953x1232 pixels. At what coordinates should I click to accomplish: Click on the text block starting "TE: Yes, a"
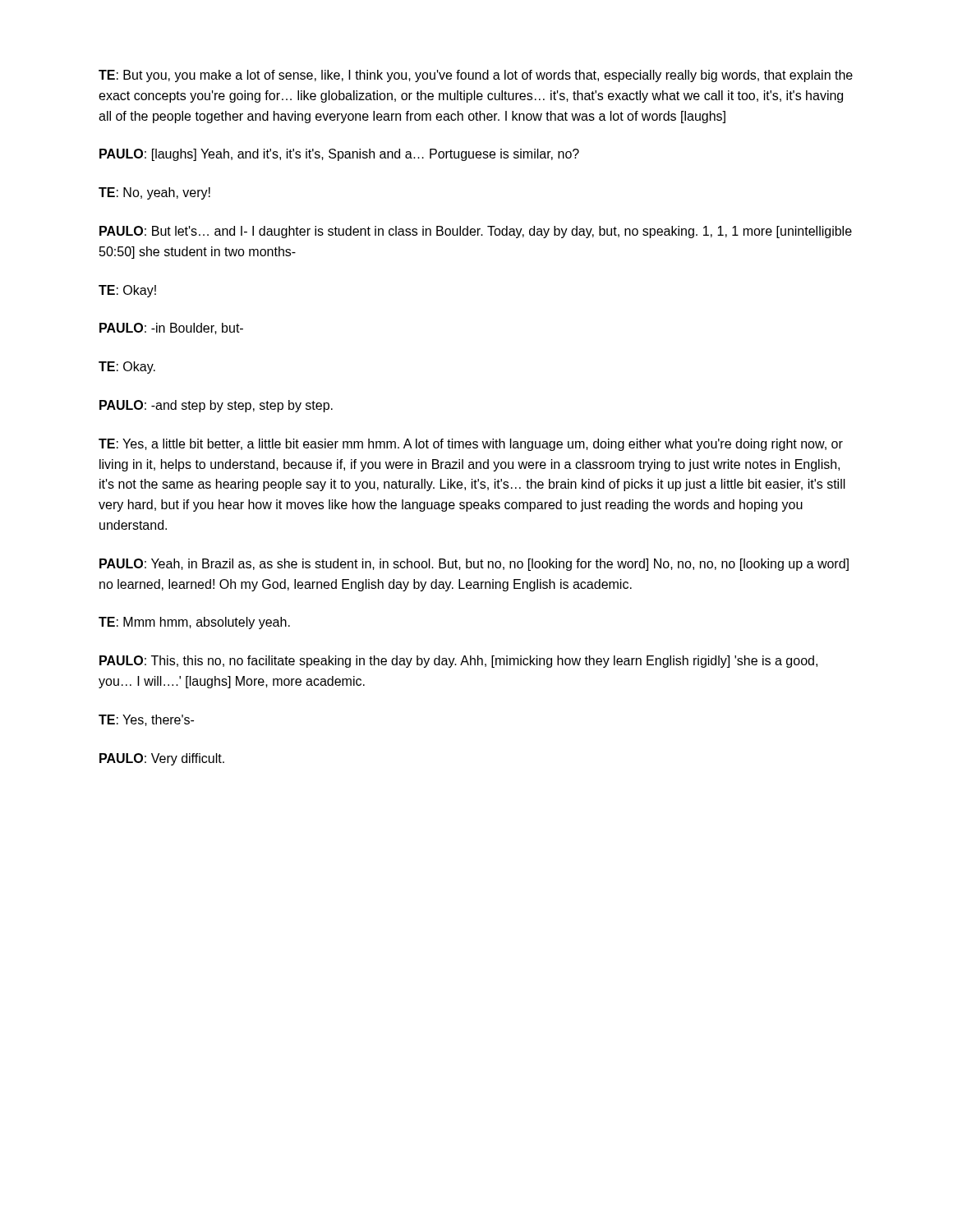pos(472,484)
